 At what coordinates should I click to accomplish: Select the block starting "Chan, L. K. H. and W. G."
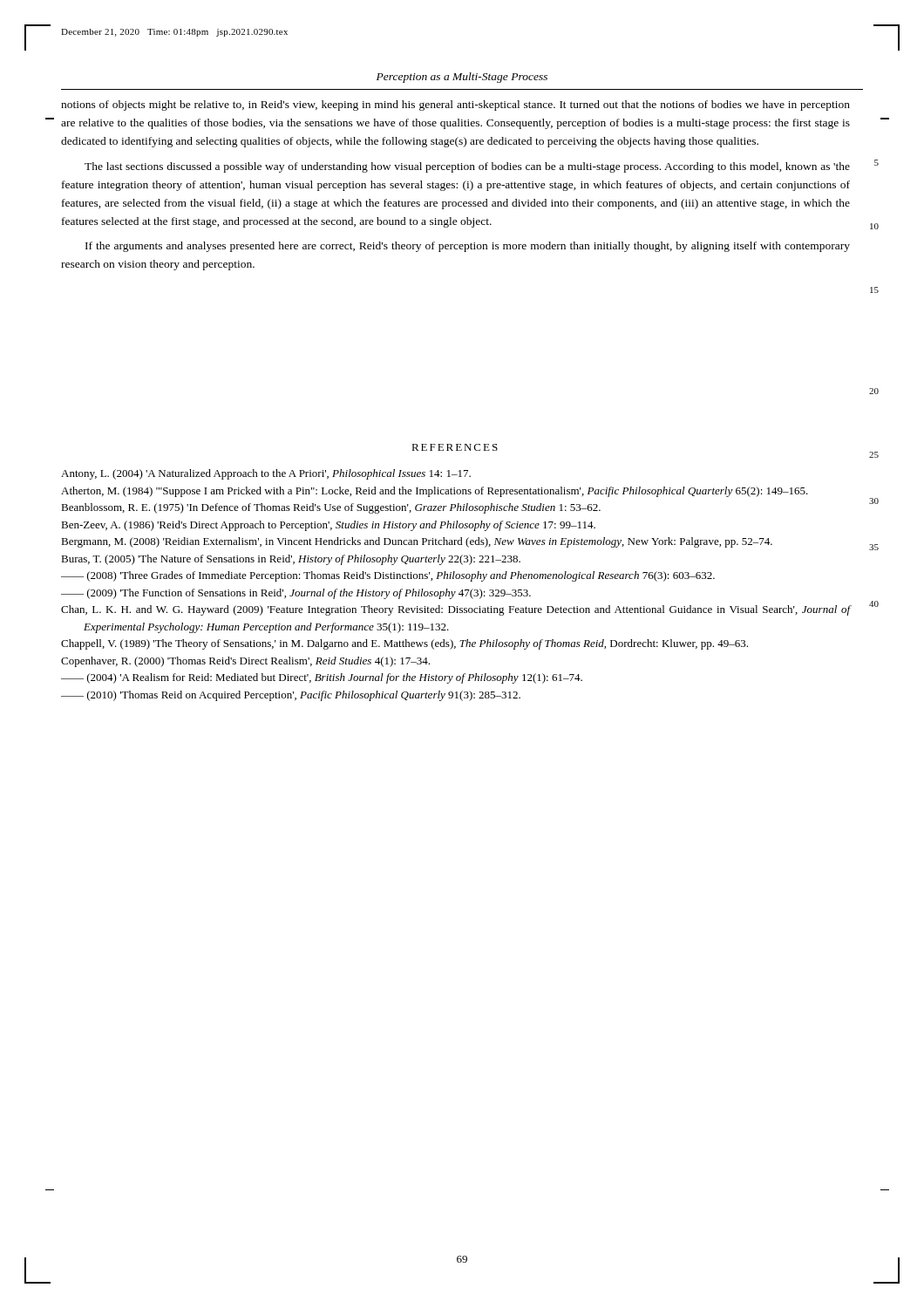455,618
